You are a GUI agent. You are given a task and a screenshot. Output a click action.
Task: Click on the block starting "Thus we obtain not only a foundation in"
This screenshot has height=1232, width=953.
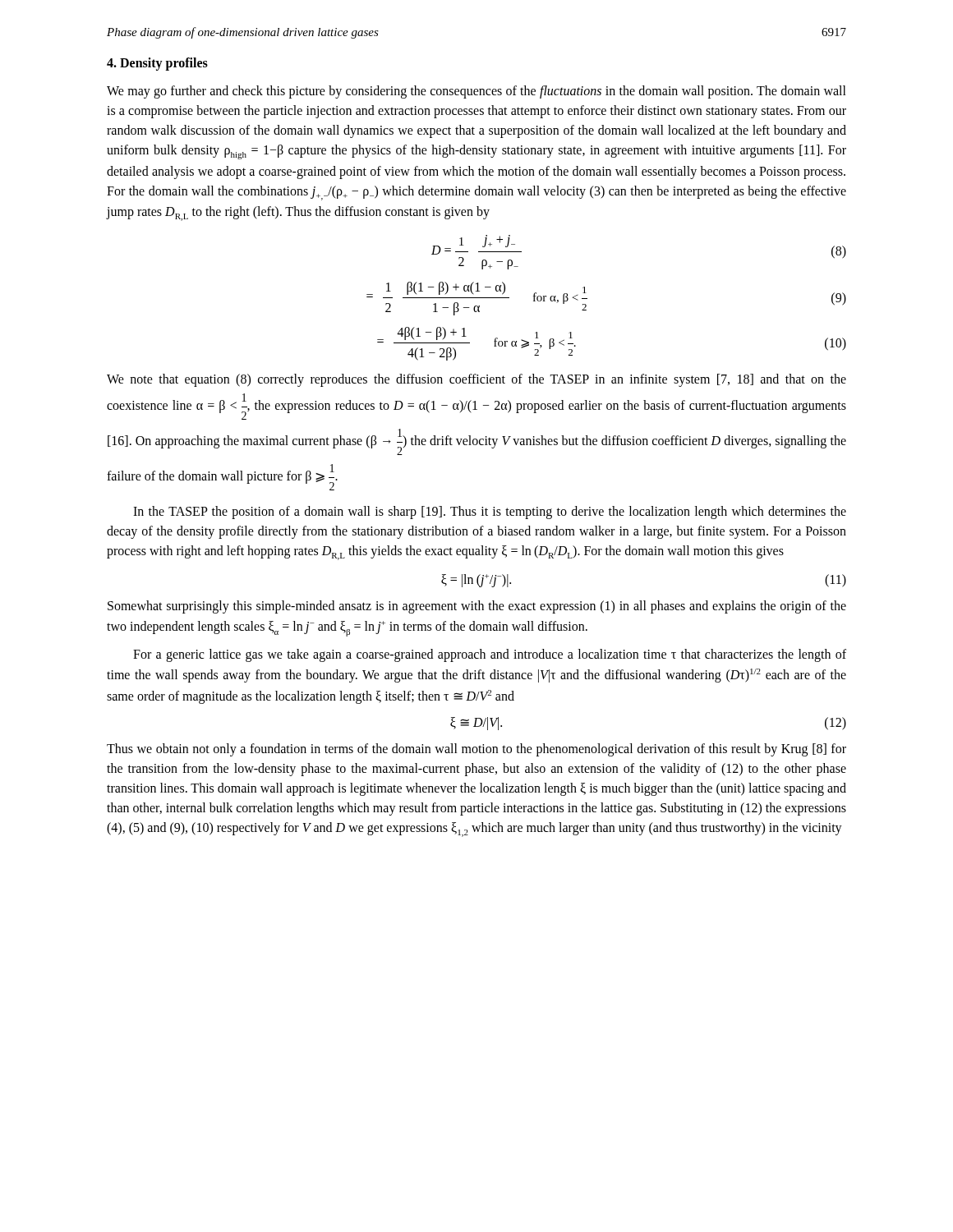[476, 789]
